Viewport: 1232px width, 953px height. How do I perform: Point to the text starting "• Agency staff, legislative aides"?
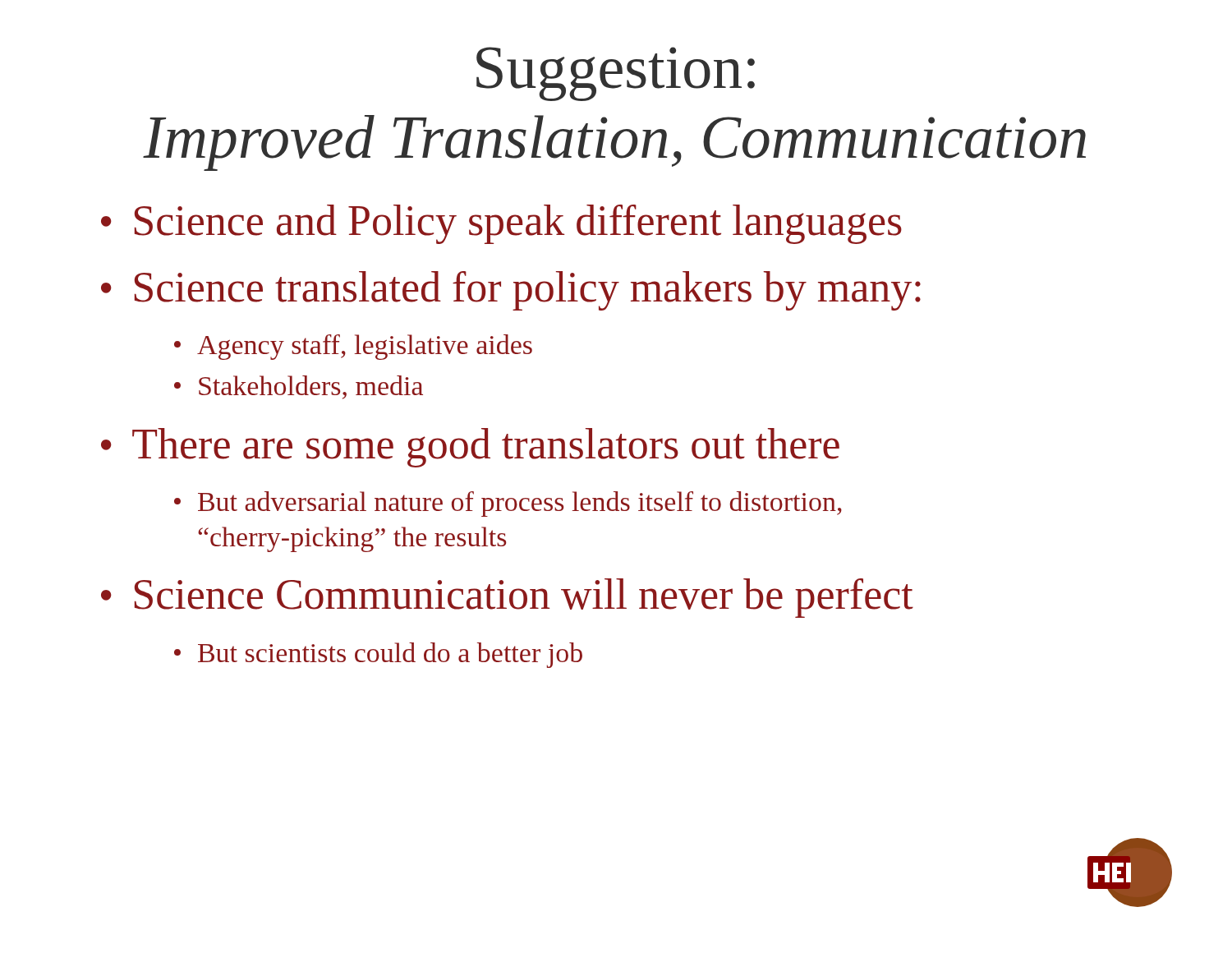click(x=353, y=345)
